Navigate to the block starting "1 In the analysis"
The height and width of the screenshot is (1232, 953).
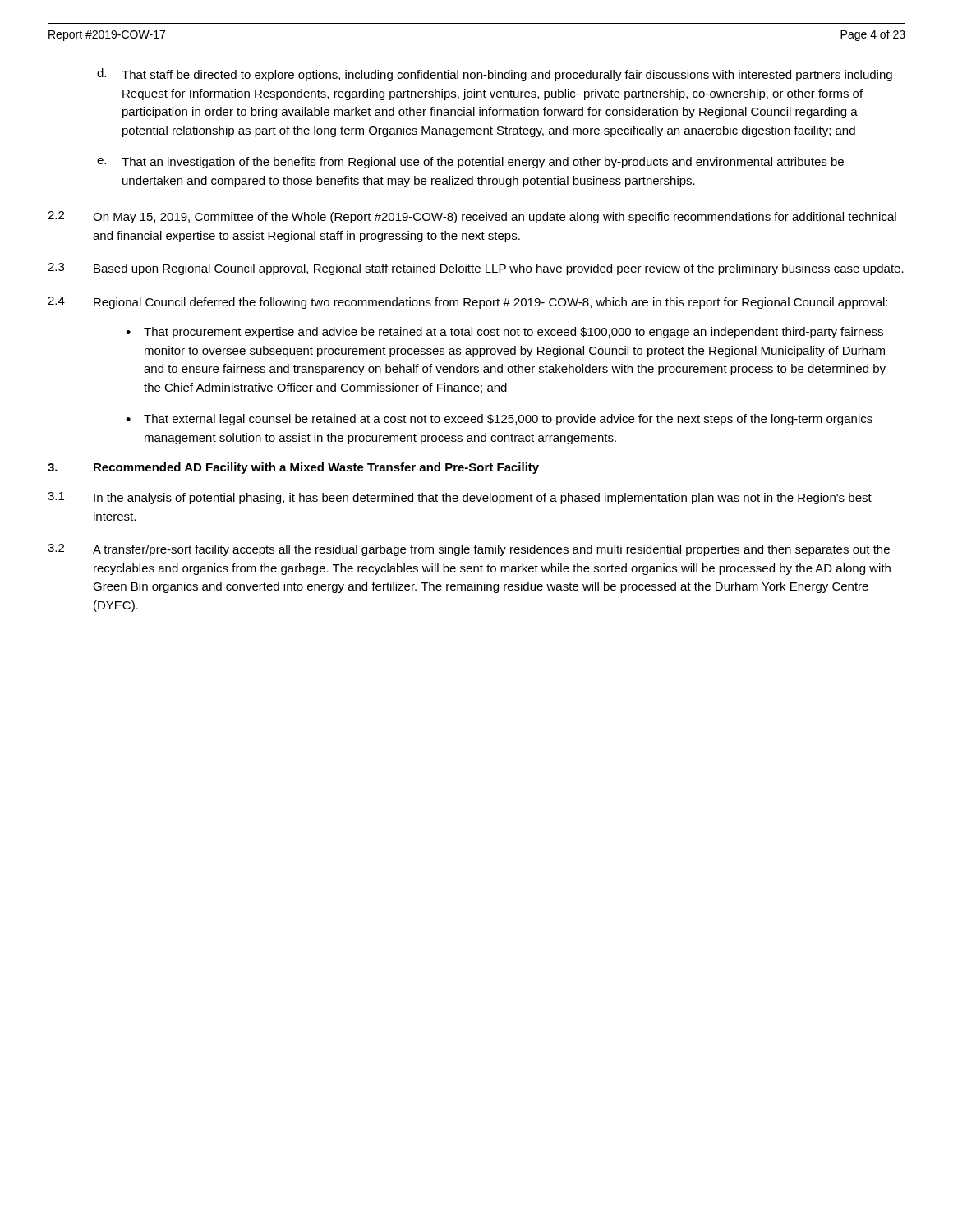click(x=476, y=507)
